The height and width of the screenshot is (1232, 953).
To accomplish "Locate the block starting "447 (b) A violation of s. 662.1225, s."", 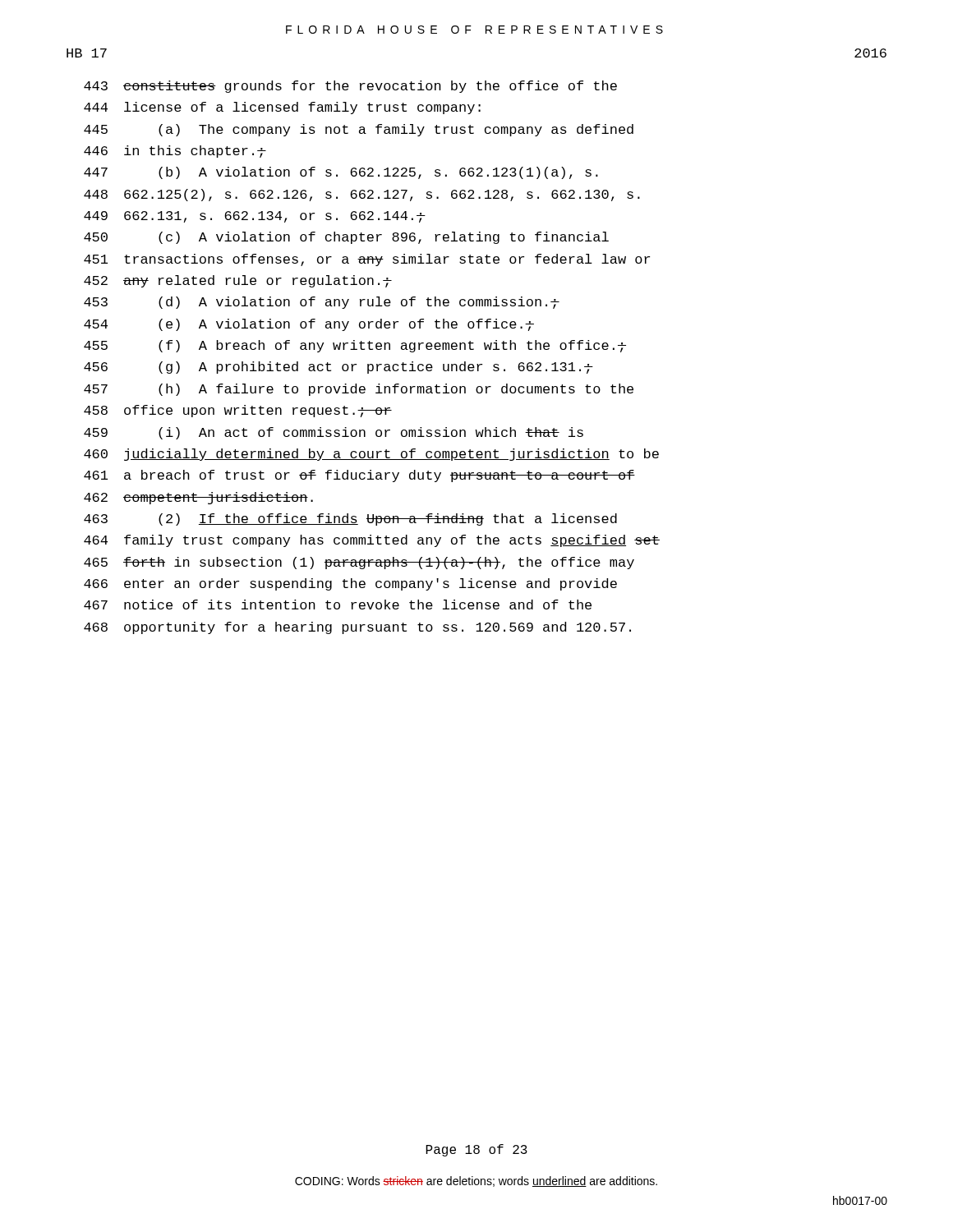I will point(476,174).
